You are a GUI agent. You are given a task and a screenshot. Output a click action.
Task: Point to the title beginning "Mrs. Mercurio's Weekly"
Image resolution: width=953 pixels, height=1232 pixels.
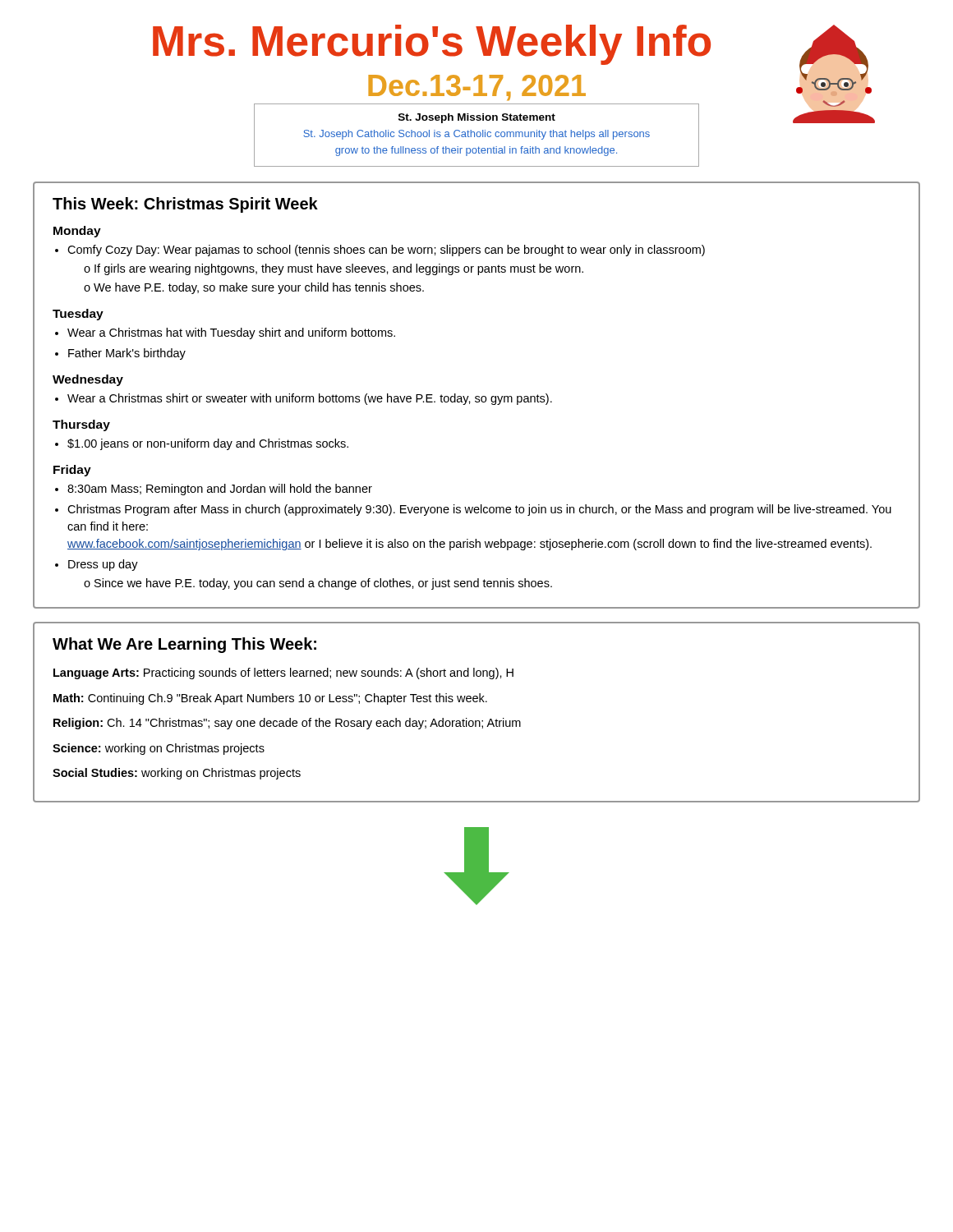click(519, 41)
